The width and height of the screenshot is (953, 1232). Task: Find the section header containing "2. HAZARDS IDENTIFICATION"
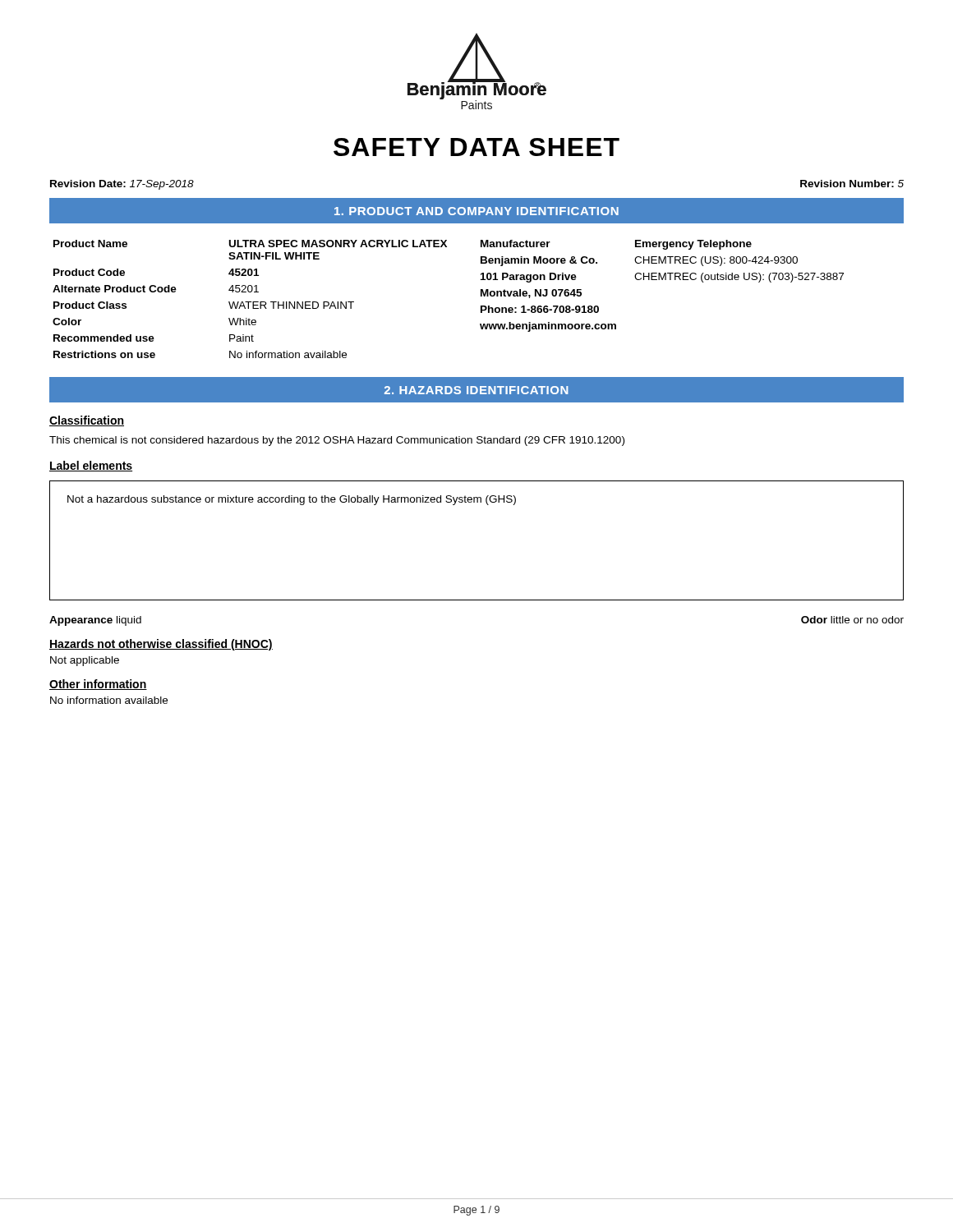476,390
